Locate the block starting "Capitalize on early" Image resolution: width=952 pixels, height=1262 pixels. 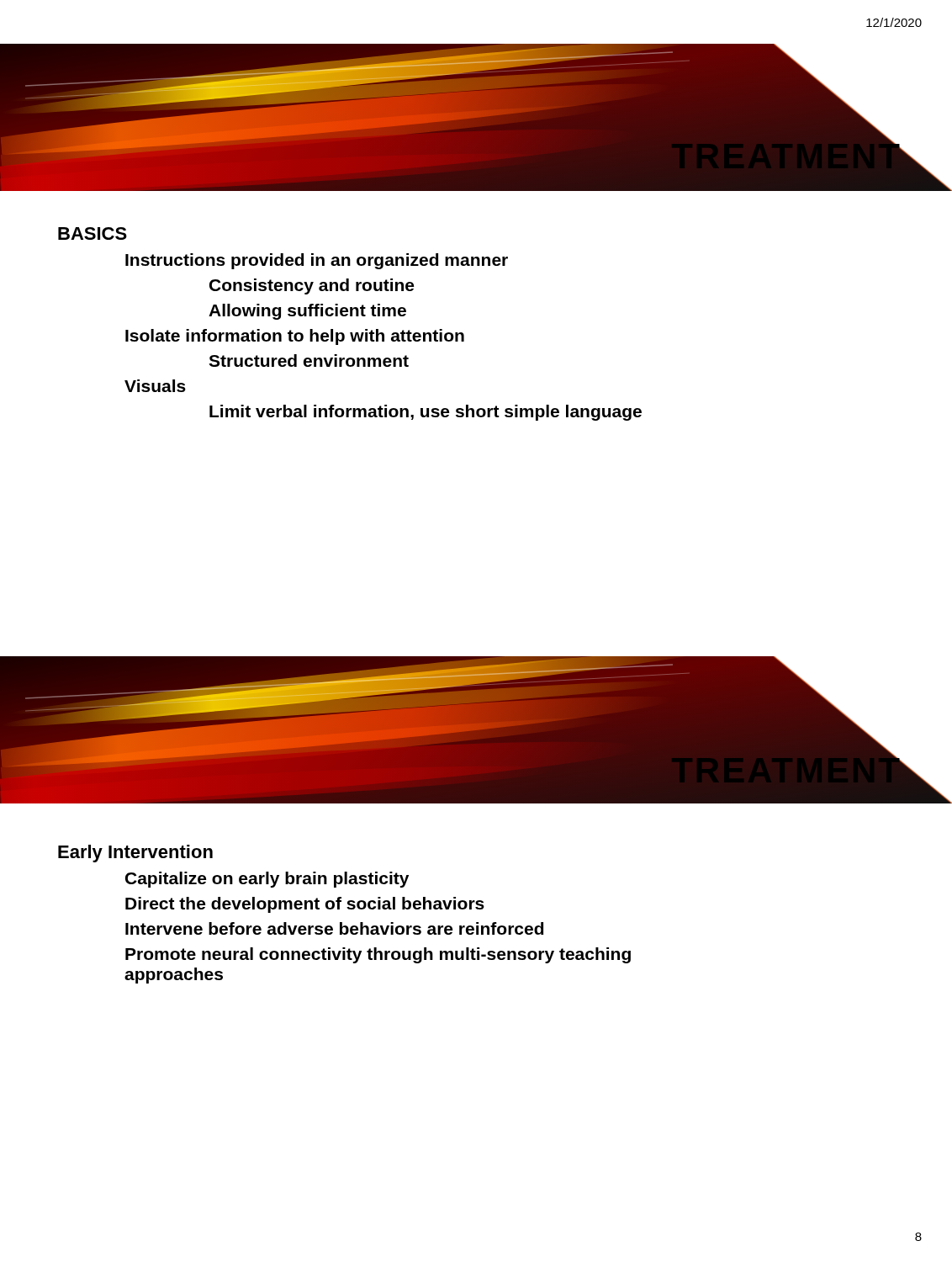(267, 878)
